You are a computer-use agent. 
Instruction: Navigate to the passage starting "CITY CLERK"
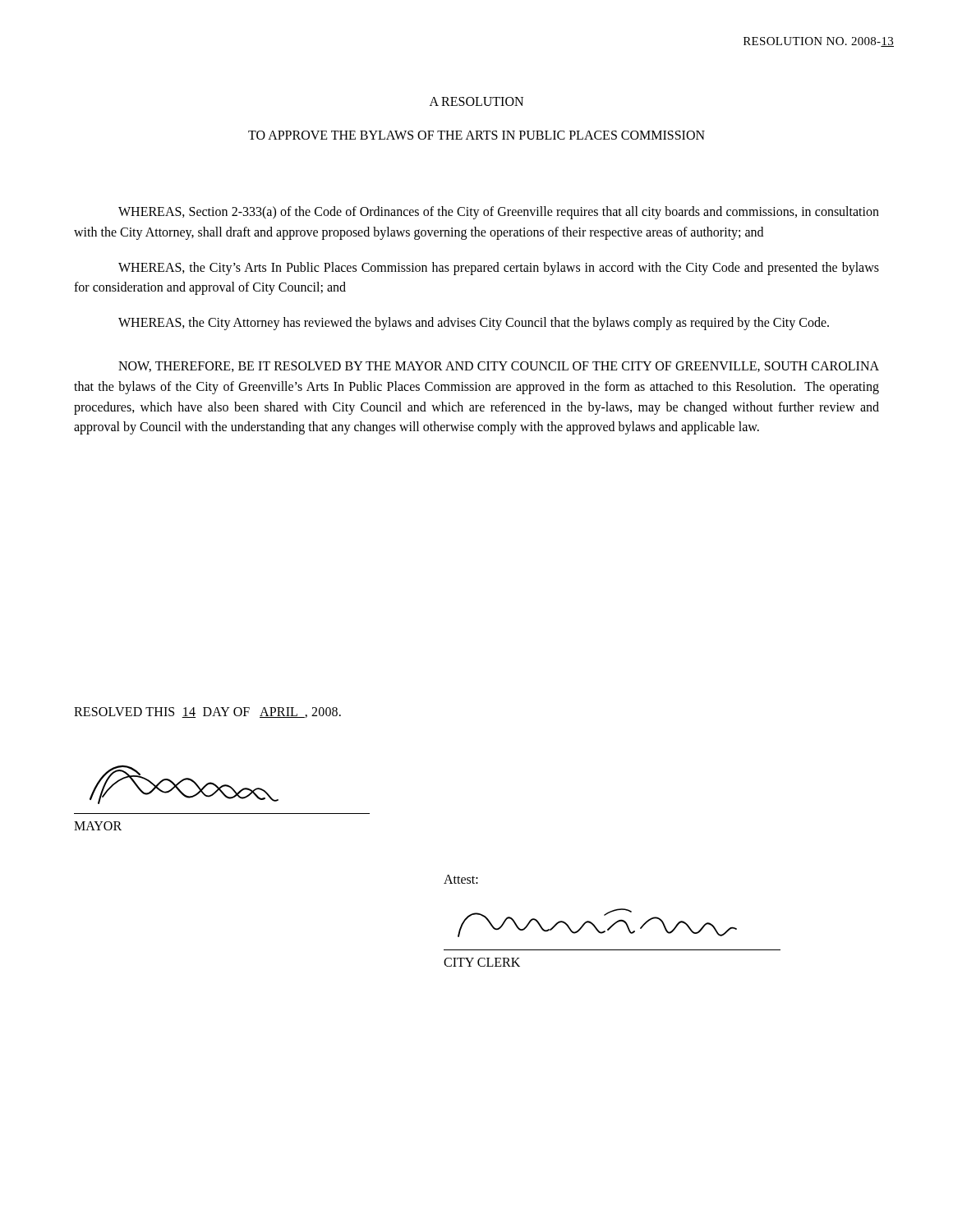pyautogui.click(x=612, y=960)
